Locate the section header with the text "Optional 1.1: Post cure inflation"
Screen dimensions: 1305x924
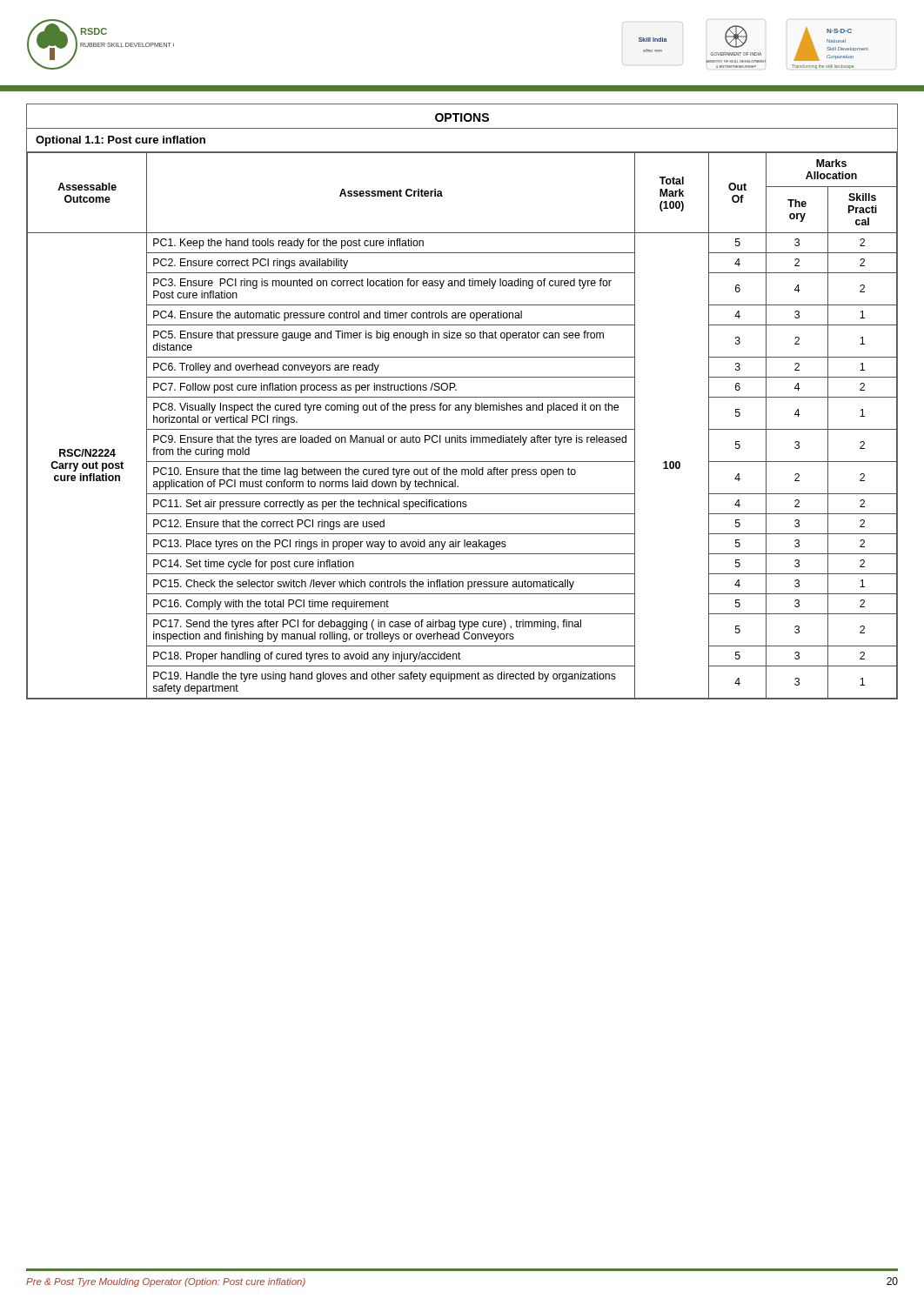[x=121, y=140]
